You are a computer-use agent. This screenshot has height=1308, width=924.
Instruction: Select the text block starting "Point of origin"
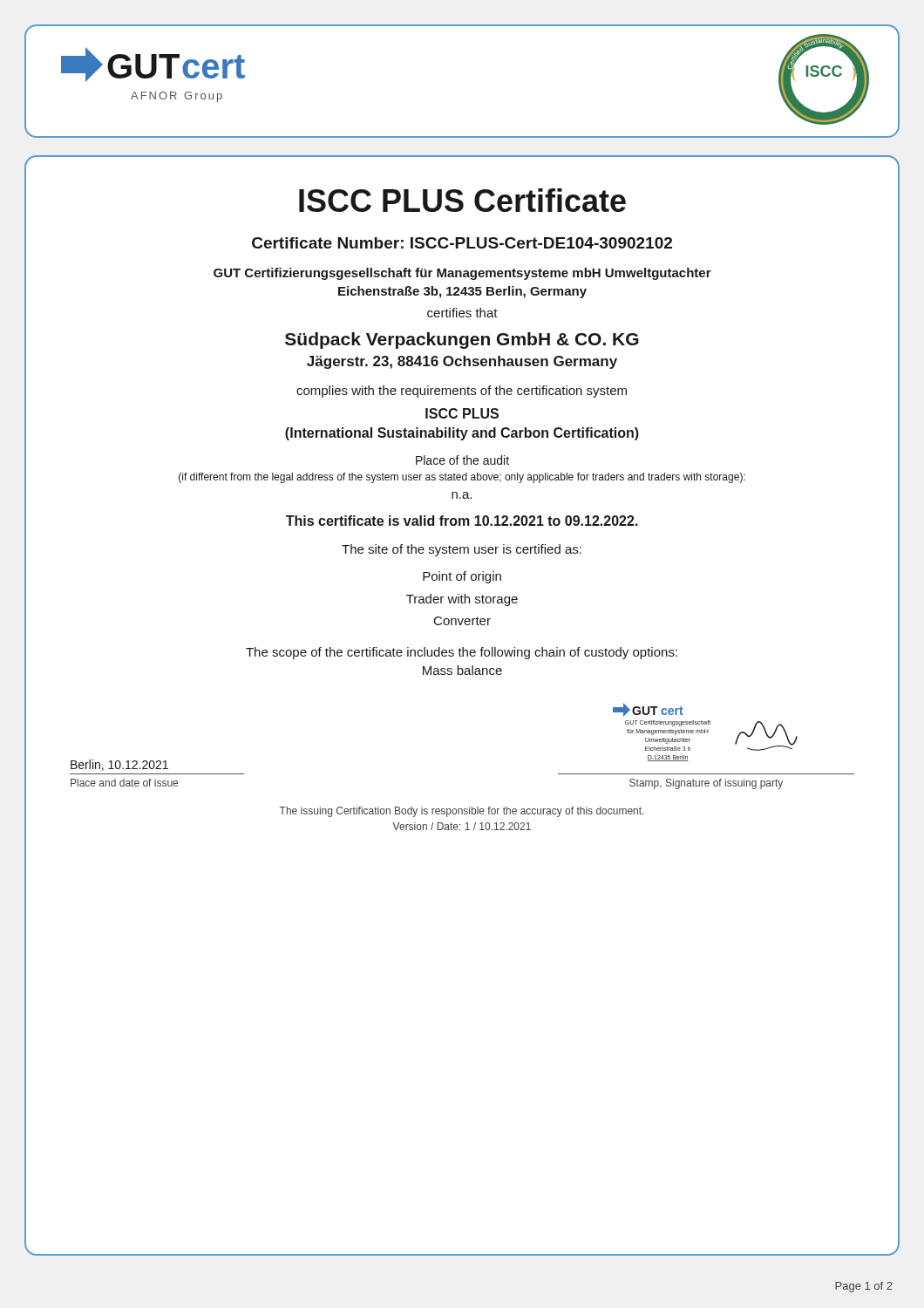coord(462,576)
